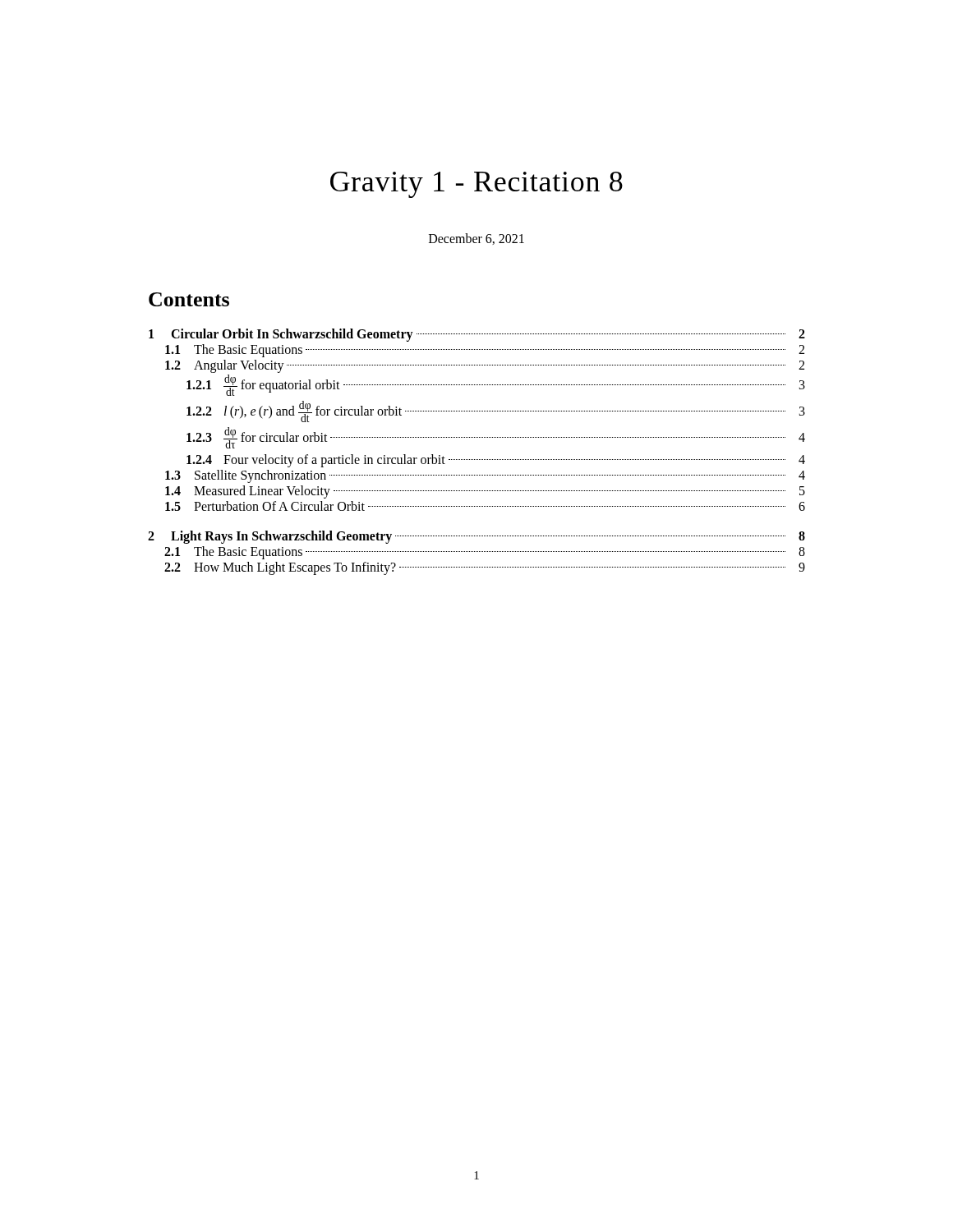This screenshot has height=1232, width=953.
Task: Point to "December 6, 2021"
Action: coord(476,239)
